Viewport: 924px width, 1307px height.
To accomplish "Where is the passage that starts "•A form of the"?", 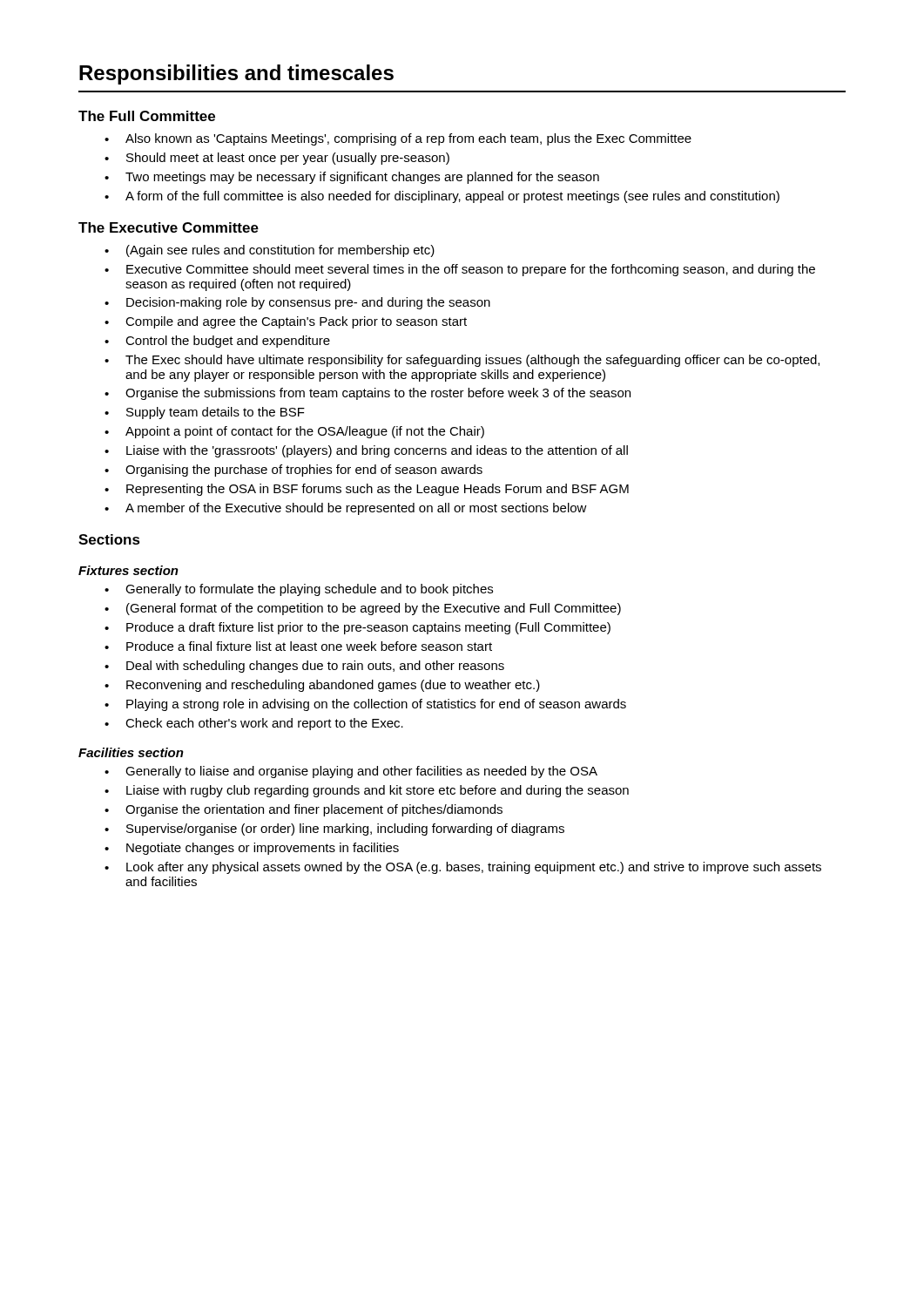I will [475, 196].
